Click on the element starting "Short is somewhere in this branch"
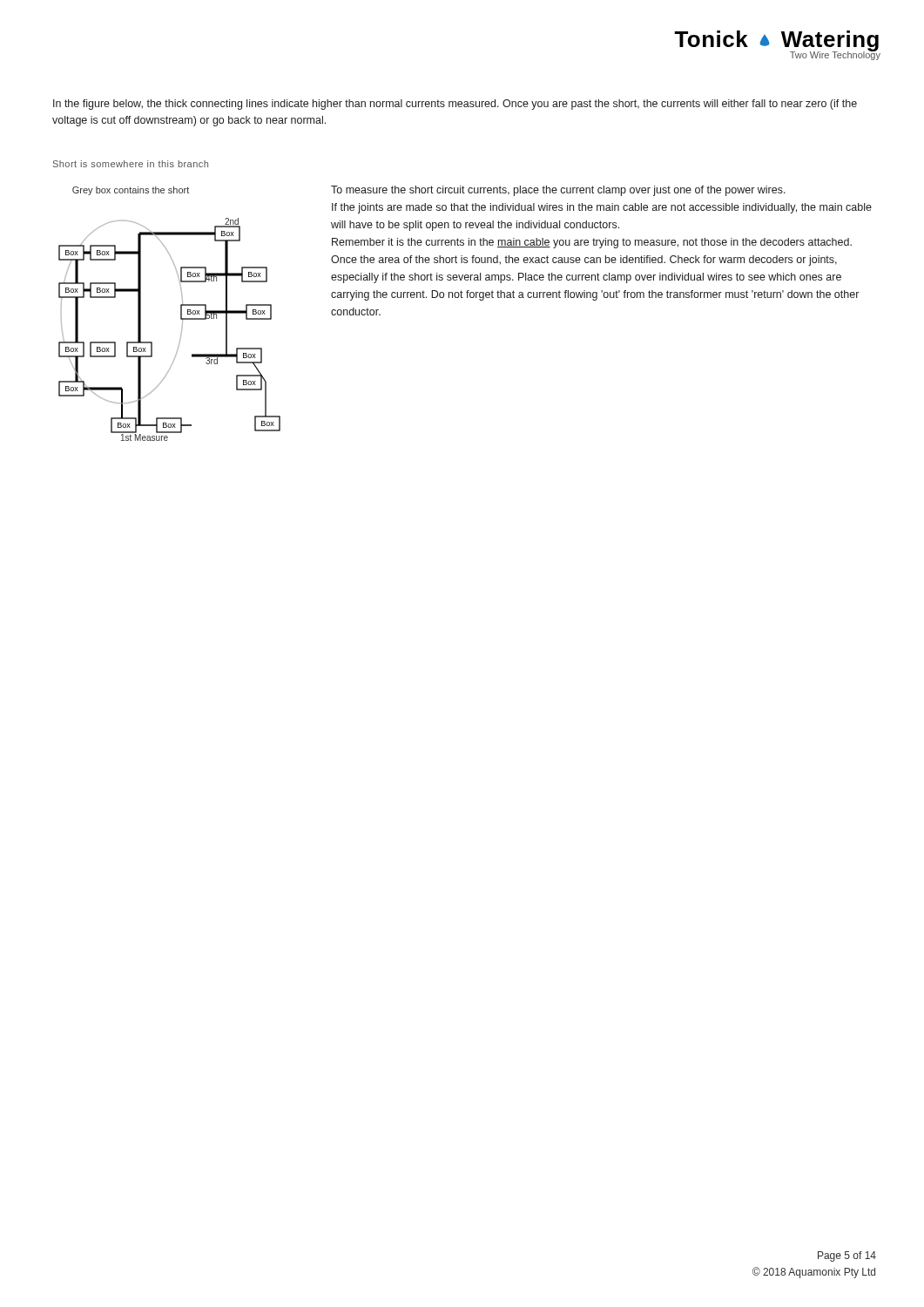924x1307 pixels. tap(131, 164)
